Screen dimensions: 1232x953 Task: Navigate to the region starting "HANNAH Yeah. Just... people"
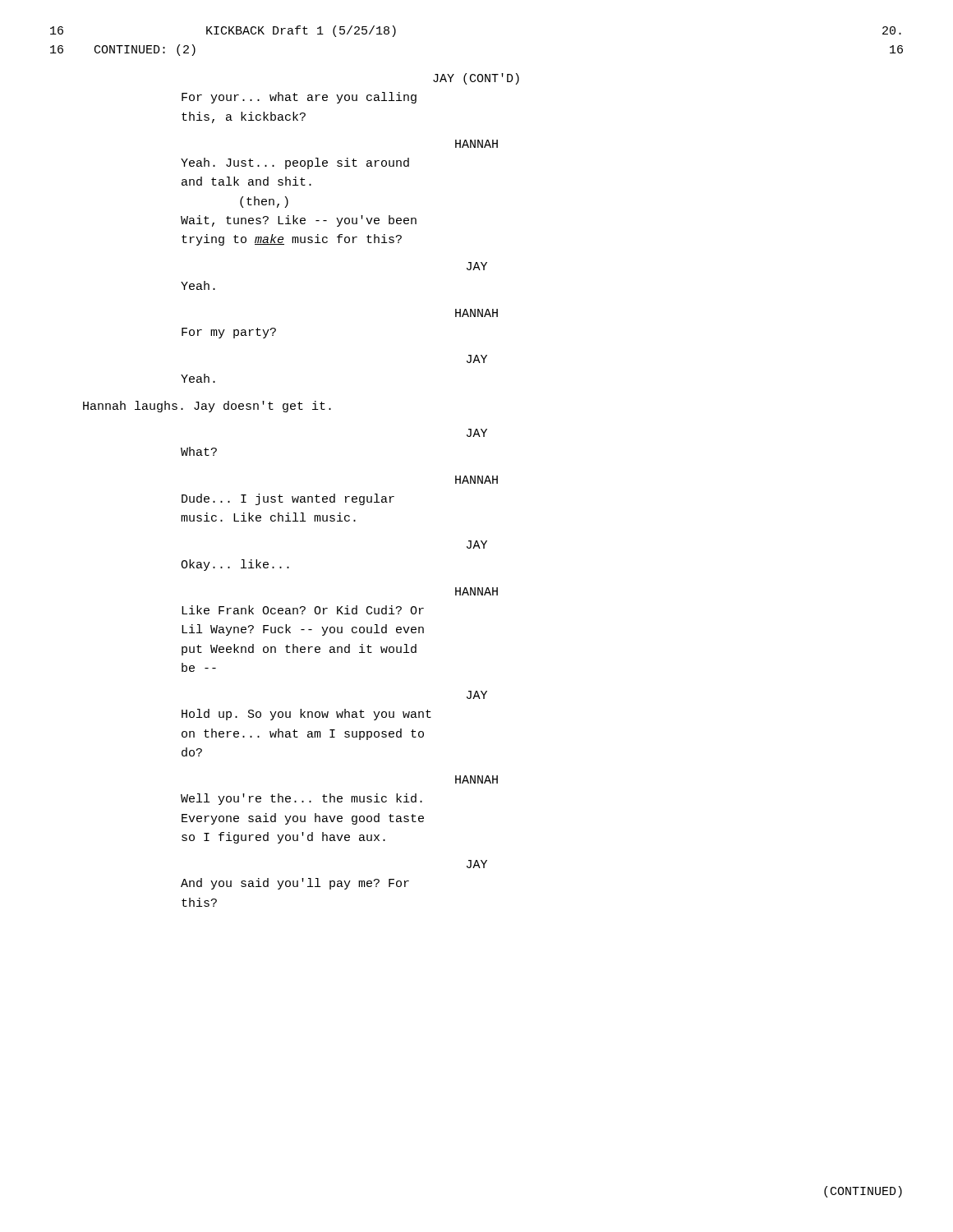(476, 144)
